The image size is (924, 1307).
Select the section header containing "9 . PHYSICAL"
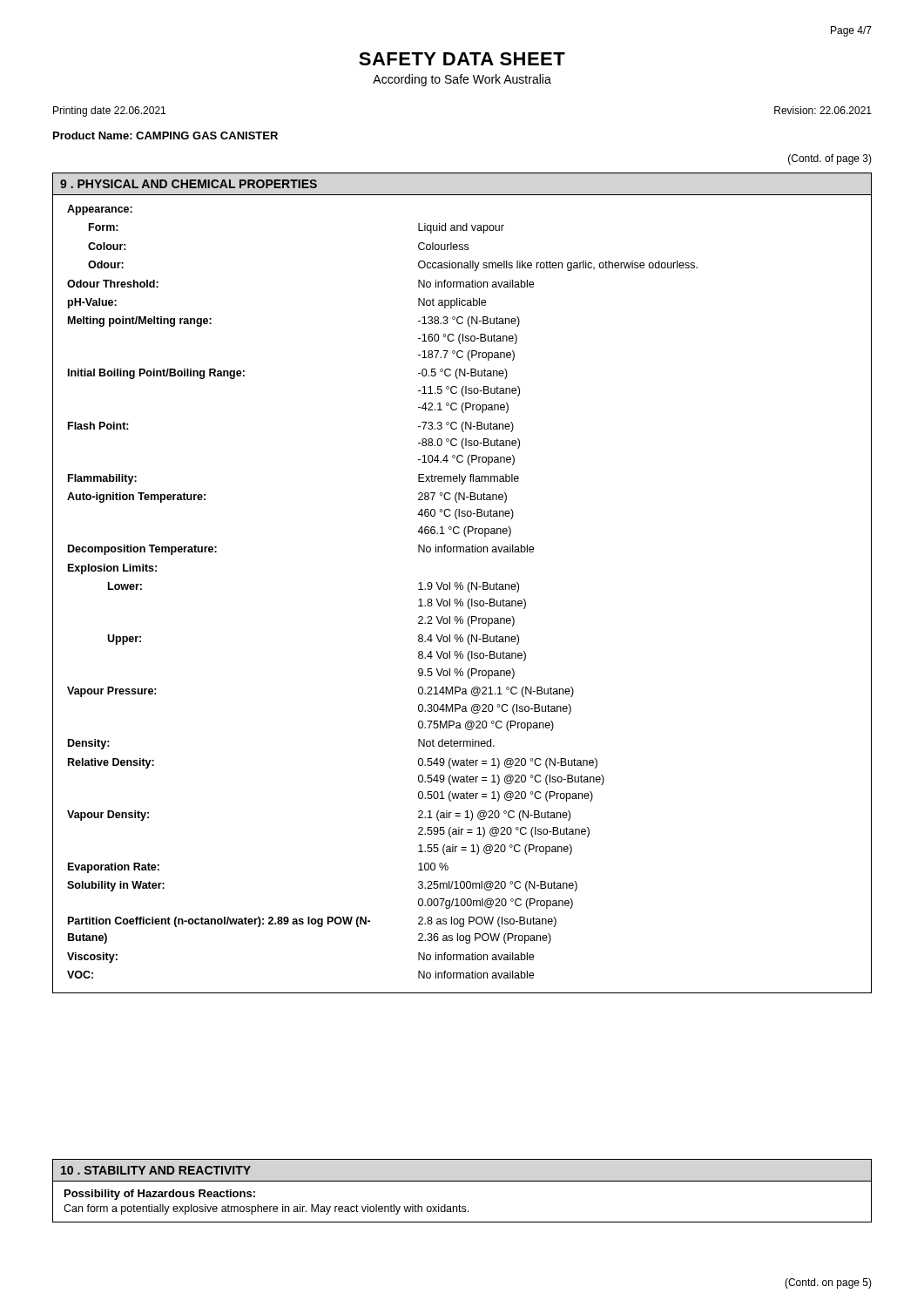(x=189, y=184)
